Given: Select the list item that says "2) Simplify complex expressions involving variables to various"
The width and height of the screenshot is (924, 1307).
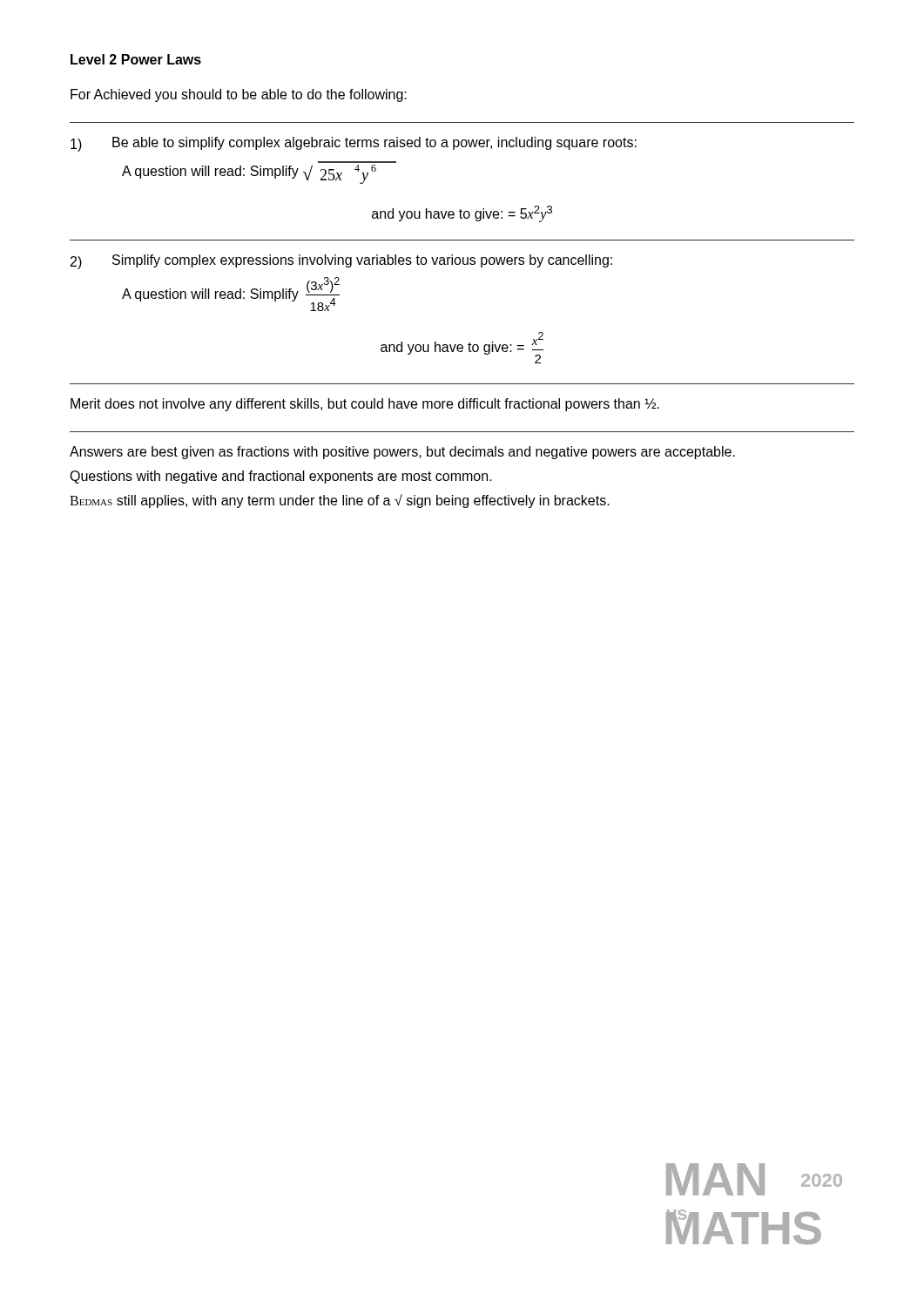Looking at the screenshot, I should click(x=341, y=262).
